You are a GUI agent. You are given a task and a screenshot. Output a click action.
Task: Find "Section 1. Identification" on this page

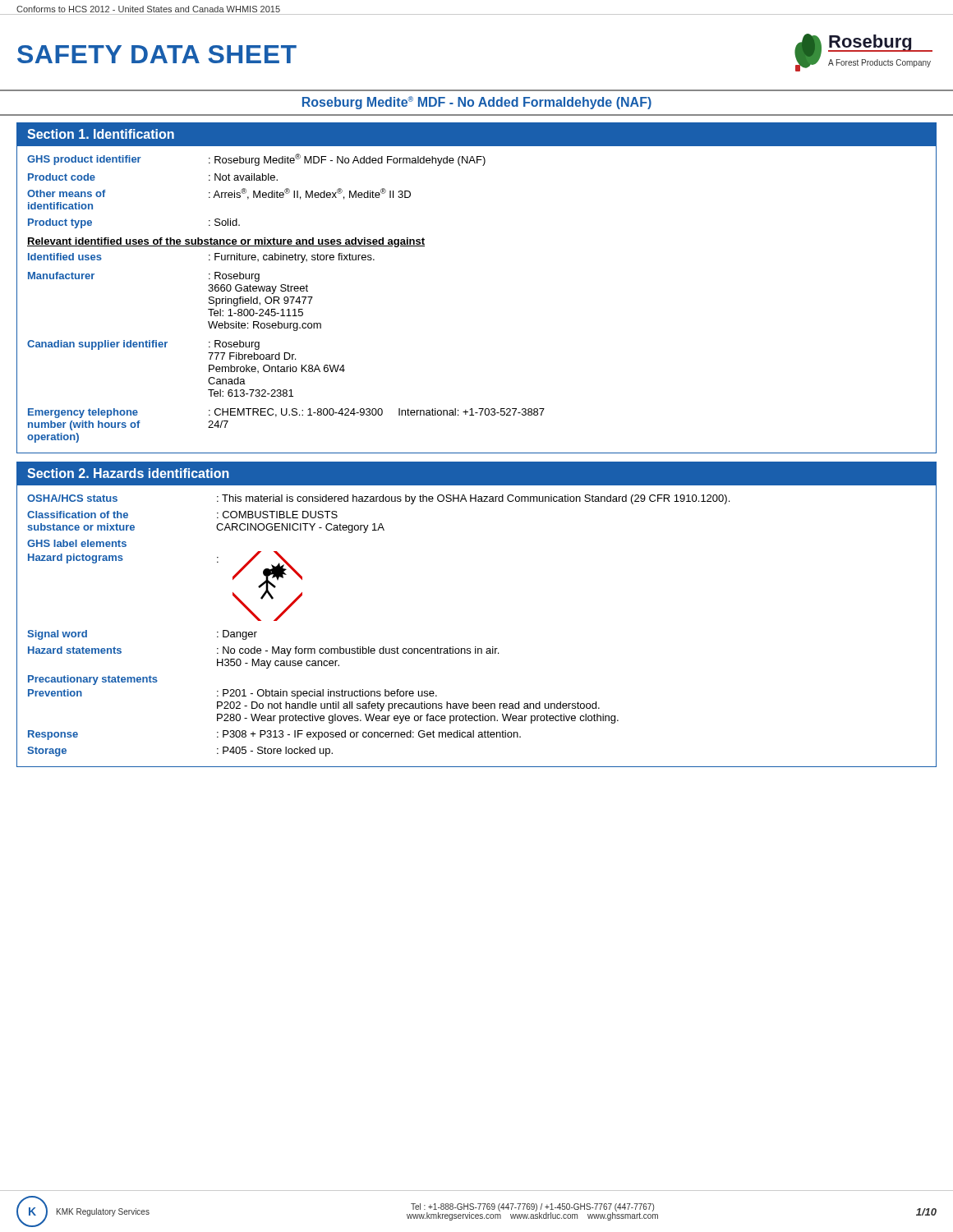[101, 135]
